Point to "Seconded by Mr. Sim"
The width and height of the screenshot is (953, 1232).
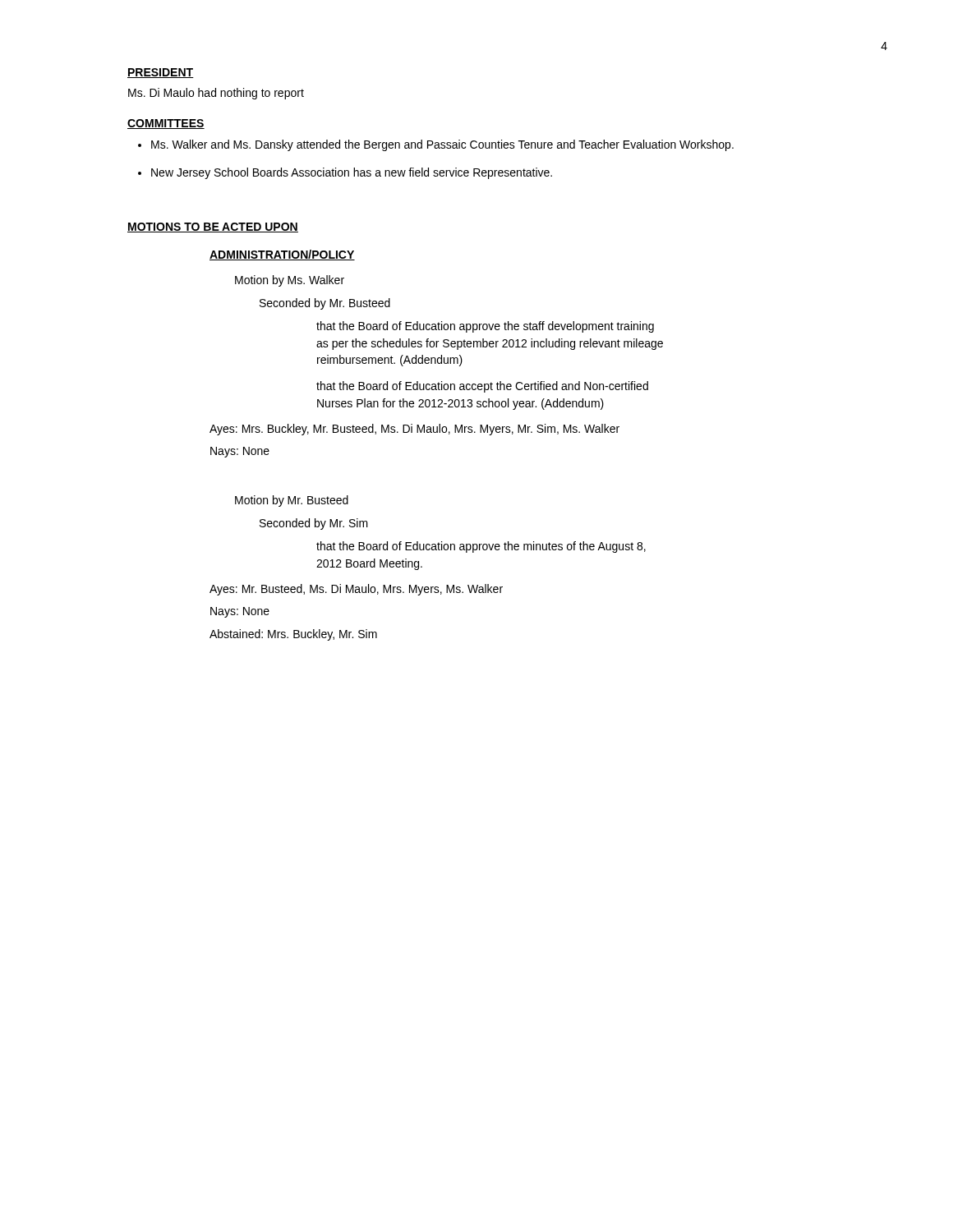[x=313, y=523]
